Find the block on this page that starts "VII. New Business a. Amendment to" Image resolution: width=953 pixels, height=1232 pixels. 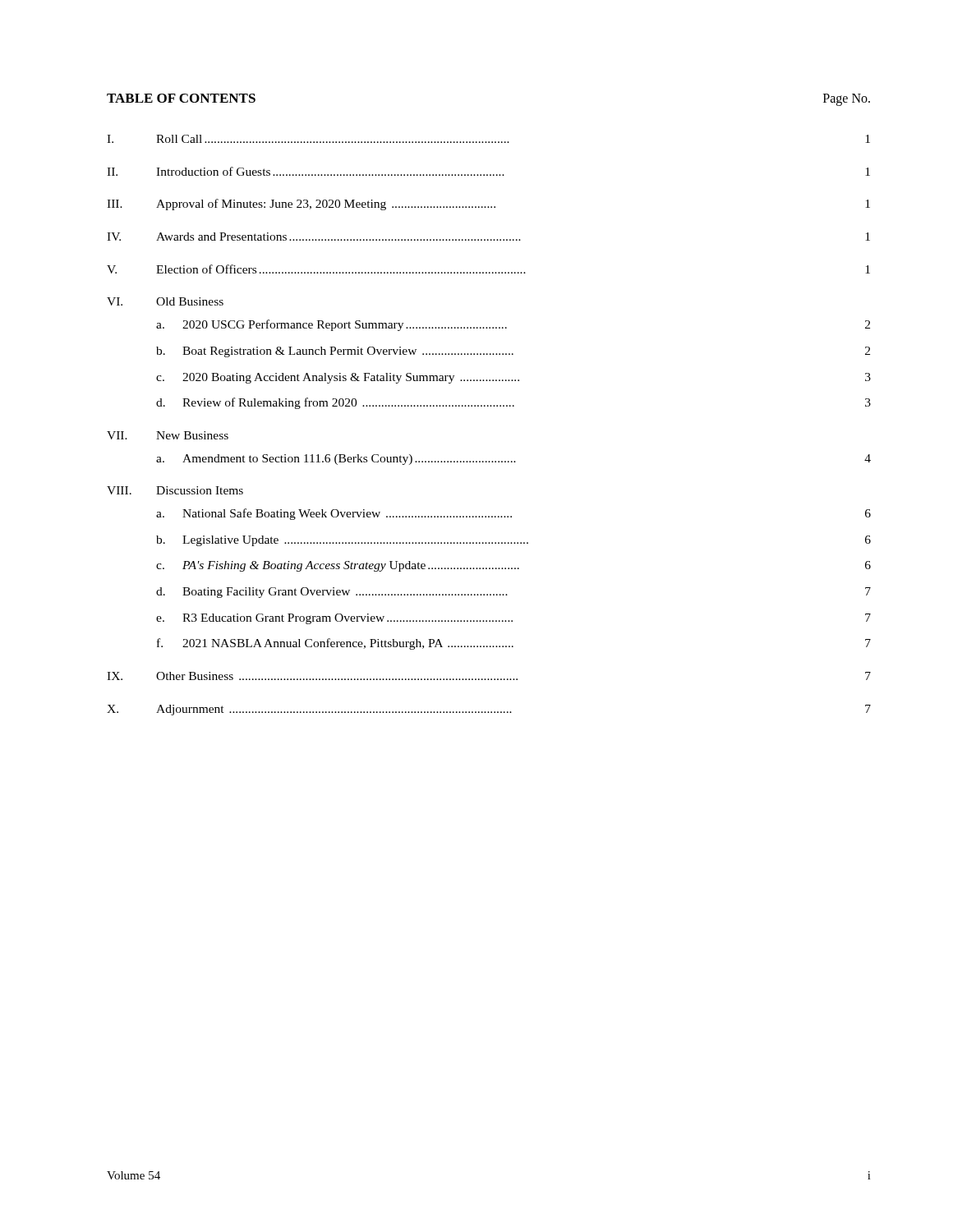point(168,435)
